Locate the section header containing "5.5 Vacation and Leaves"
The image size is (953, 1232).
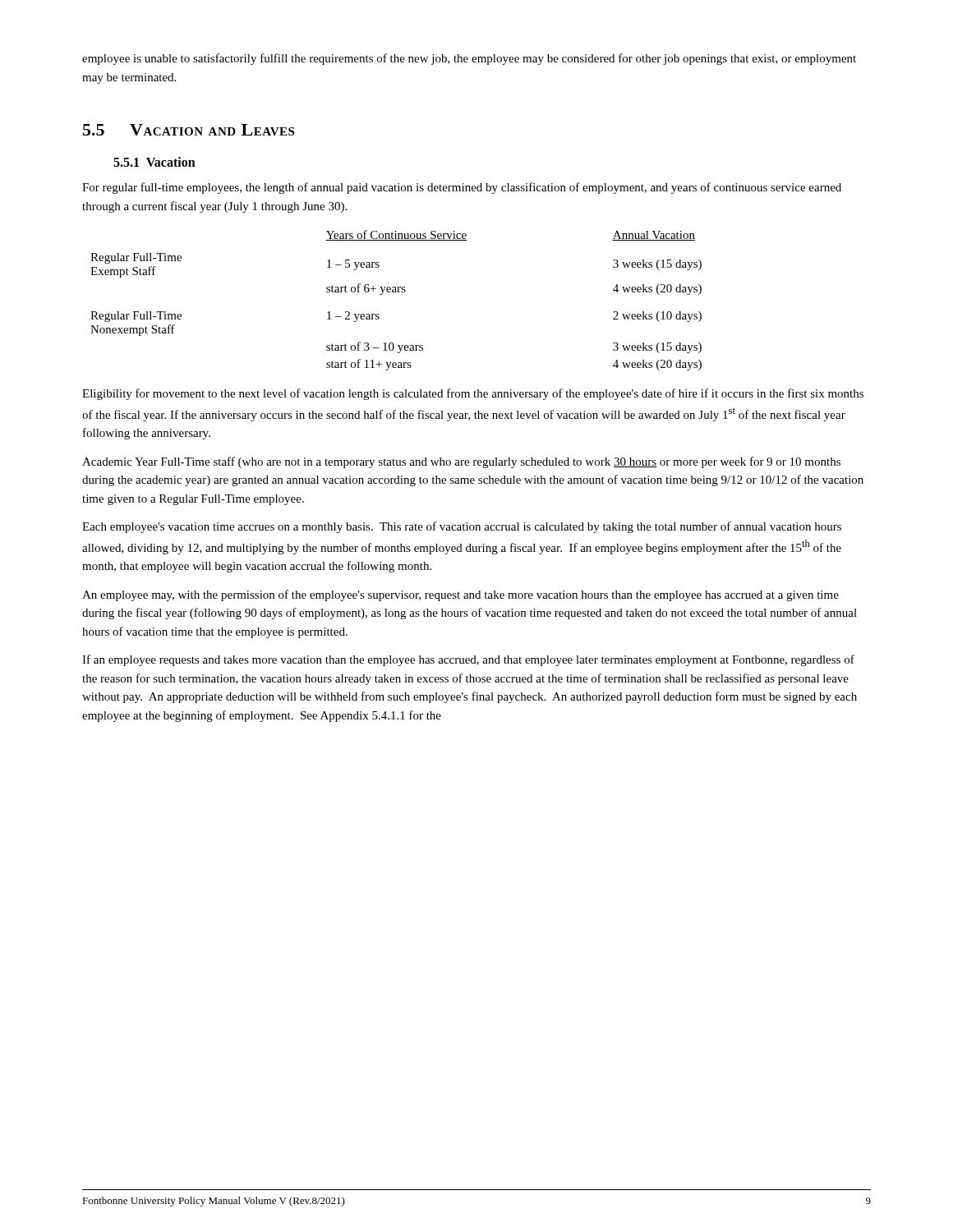(x=189, y=130)
